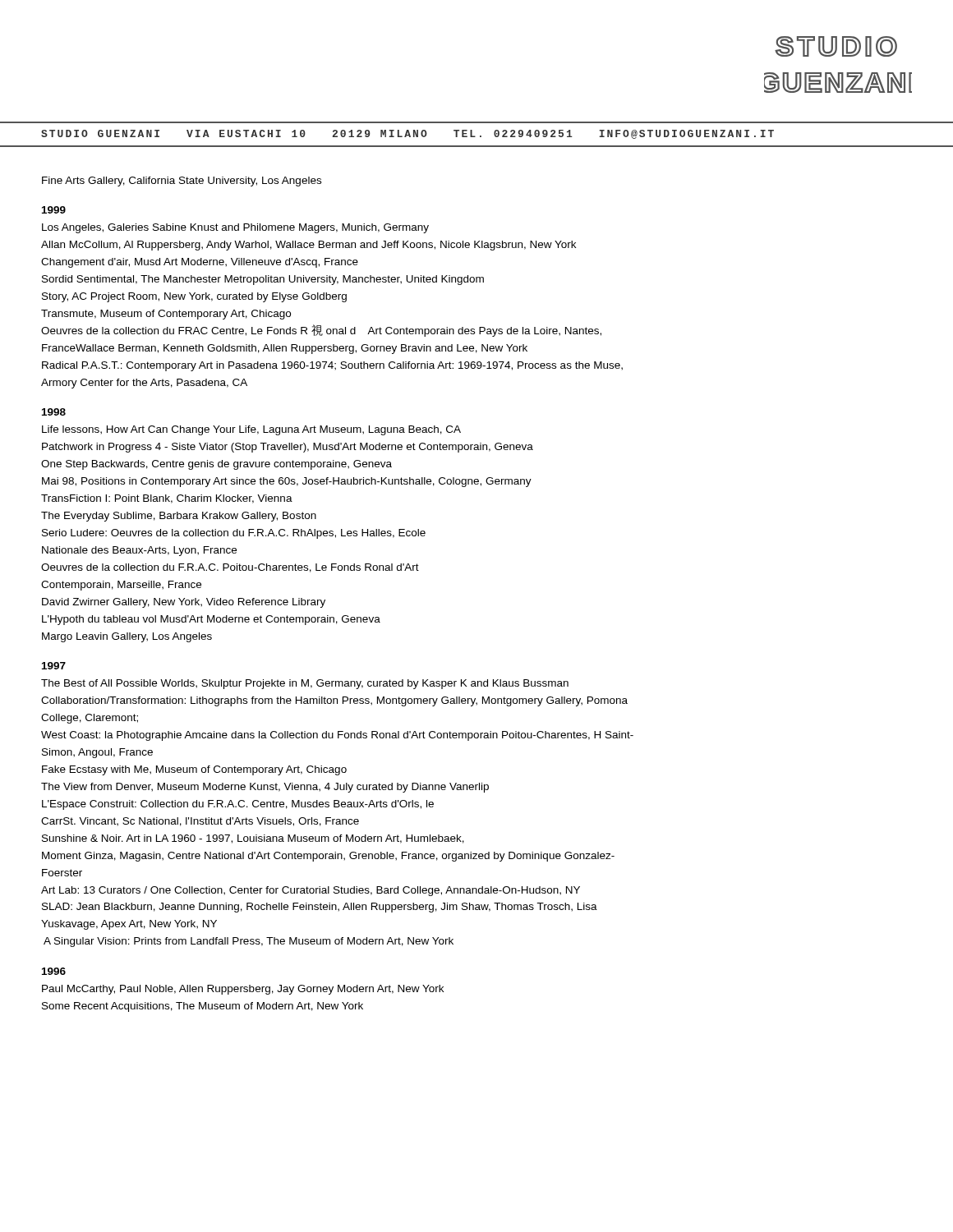Locate the text block with the text "Fine Arts Gallery,"
The width and height of the screenshot is (953, 1232).
pyautogui.click(x=181, y=180)
